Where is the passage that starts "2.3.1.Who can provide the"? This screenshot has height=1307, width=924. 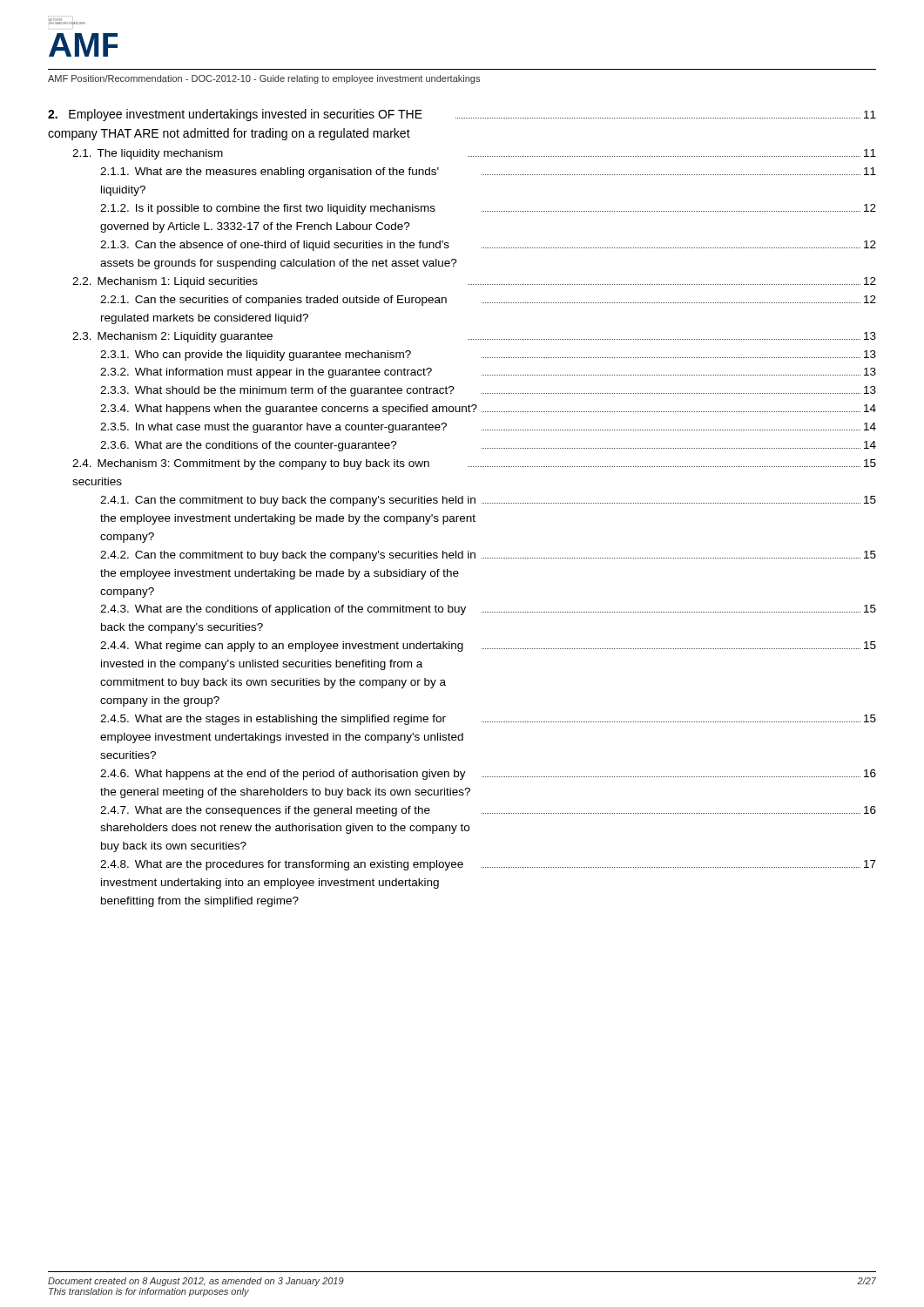[488, 355]
